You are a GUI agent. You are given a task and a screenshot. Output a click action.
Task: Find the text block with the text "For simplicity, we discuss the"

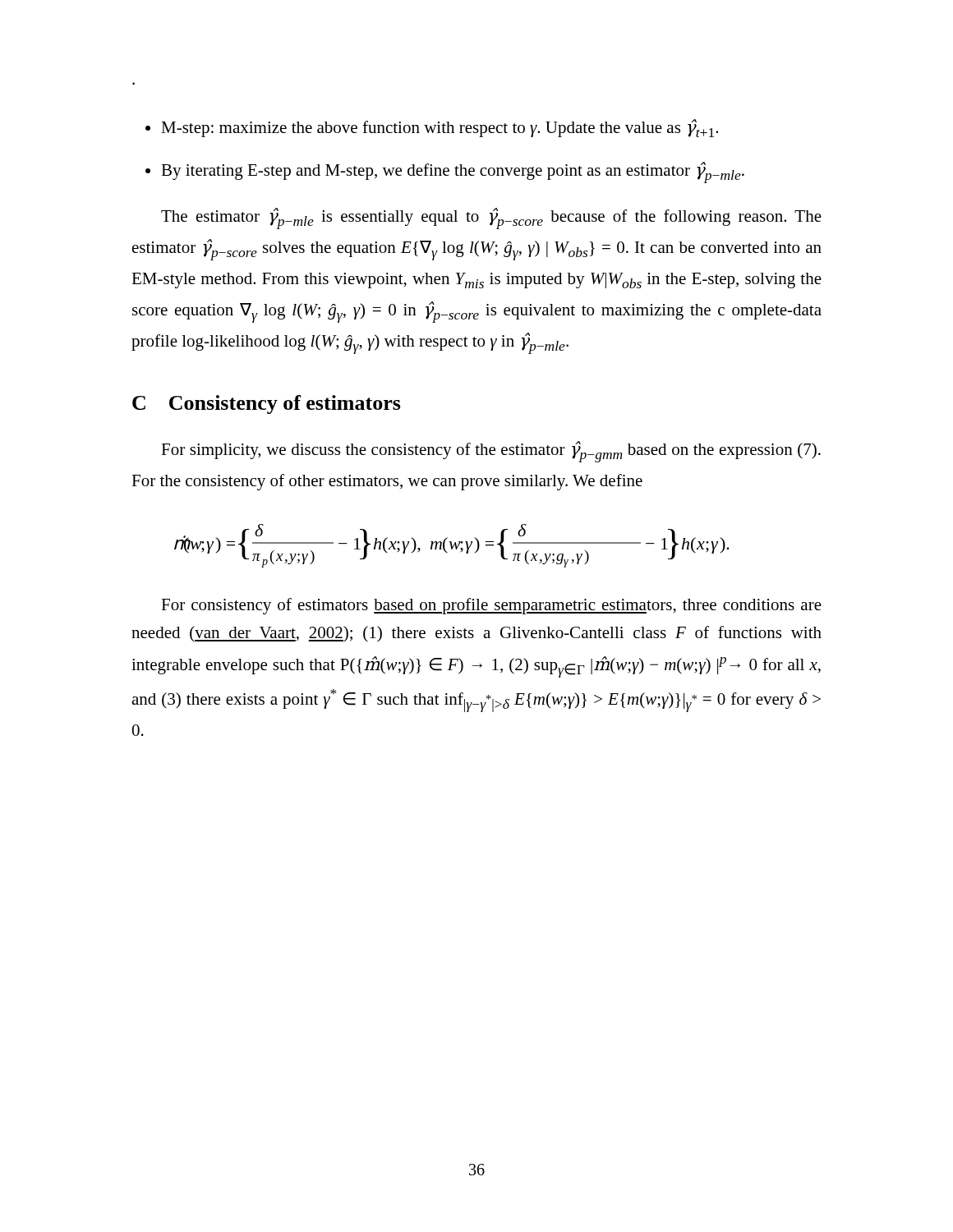pyautogui.click(x=476, y=465)
